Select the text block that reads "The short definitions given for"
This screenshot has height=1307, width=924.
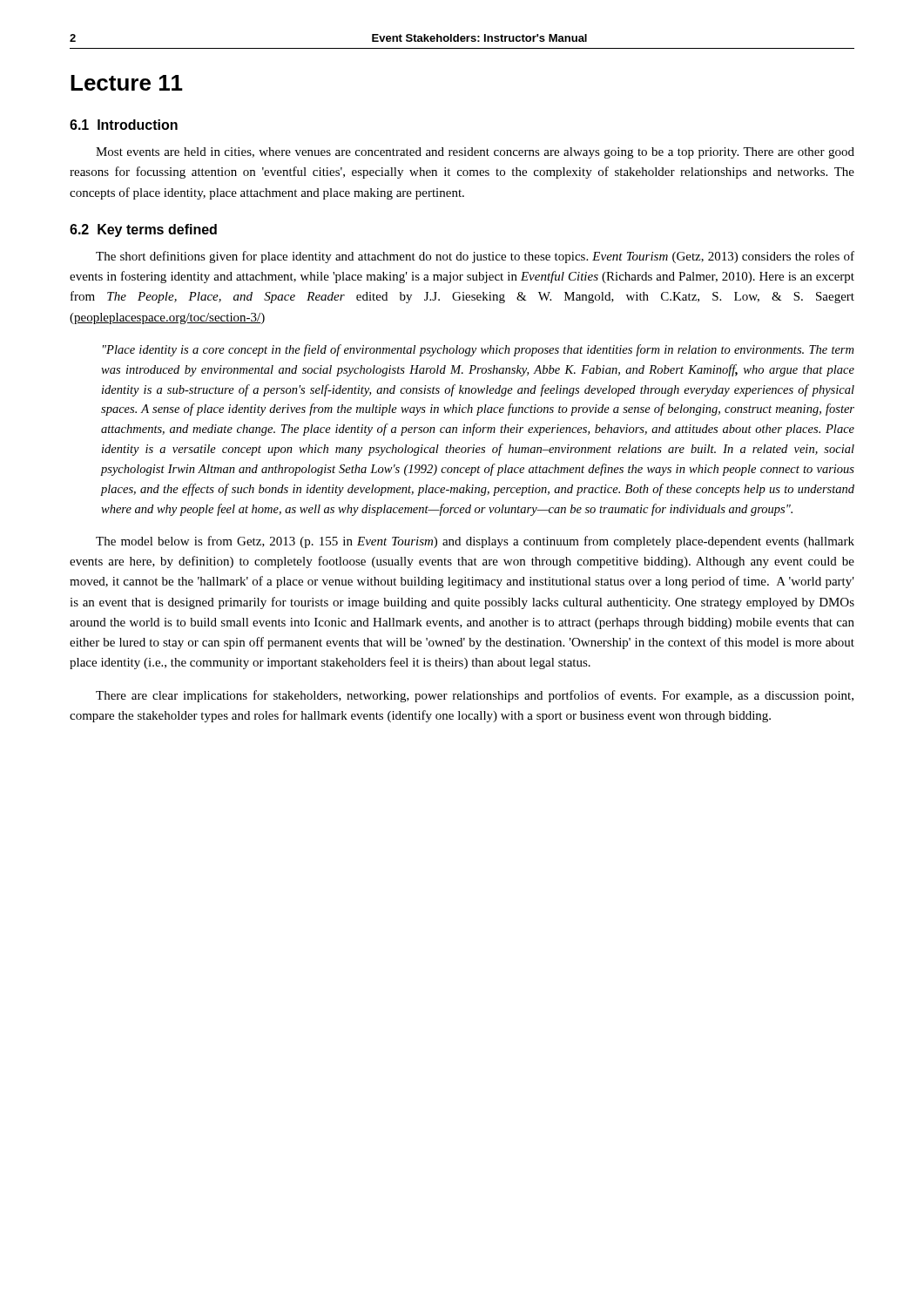[462, 286]
